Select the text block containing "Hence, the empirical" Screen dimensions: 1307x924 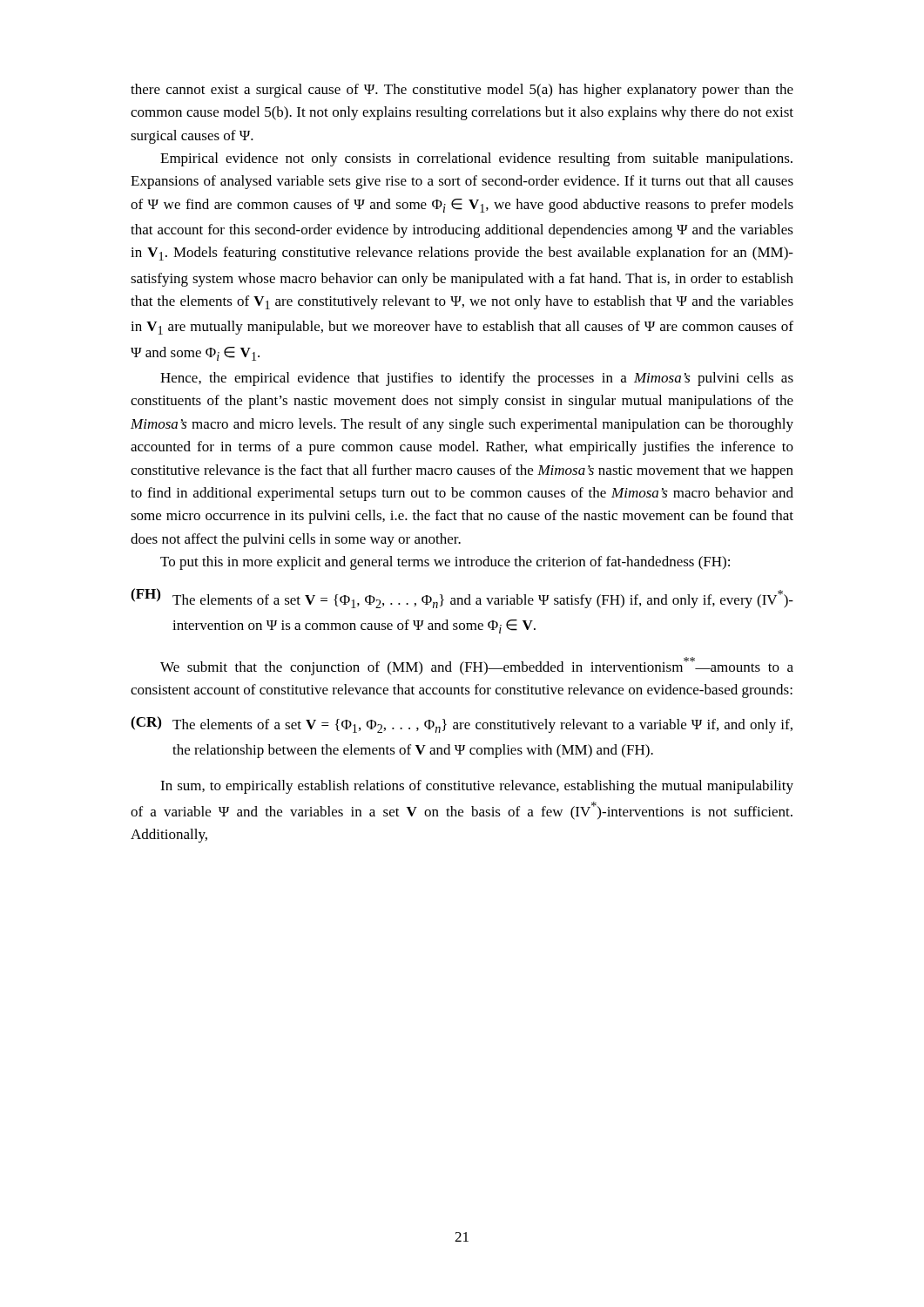(462, 459)
